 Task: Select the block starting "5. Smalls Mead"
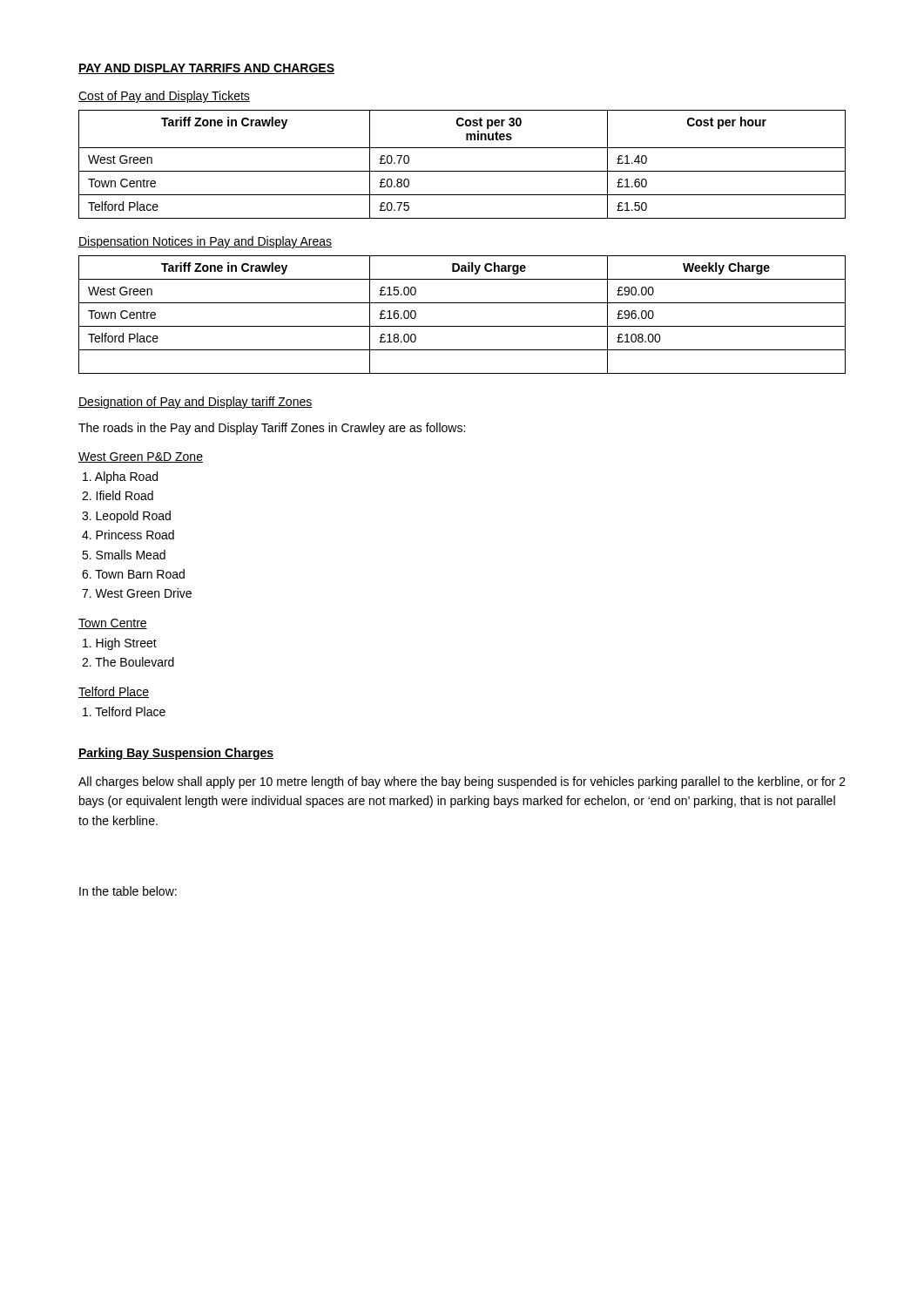point(124,555)
